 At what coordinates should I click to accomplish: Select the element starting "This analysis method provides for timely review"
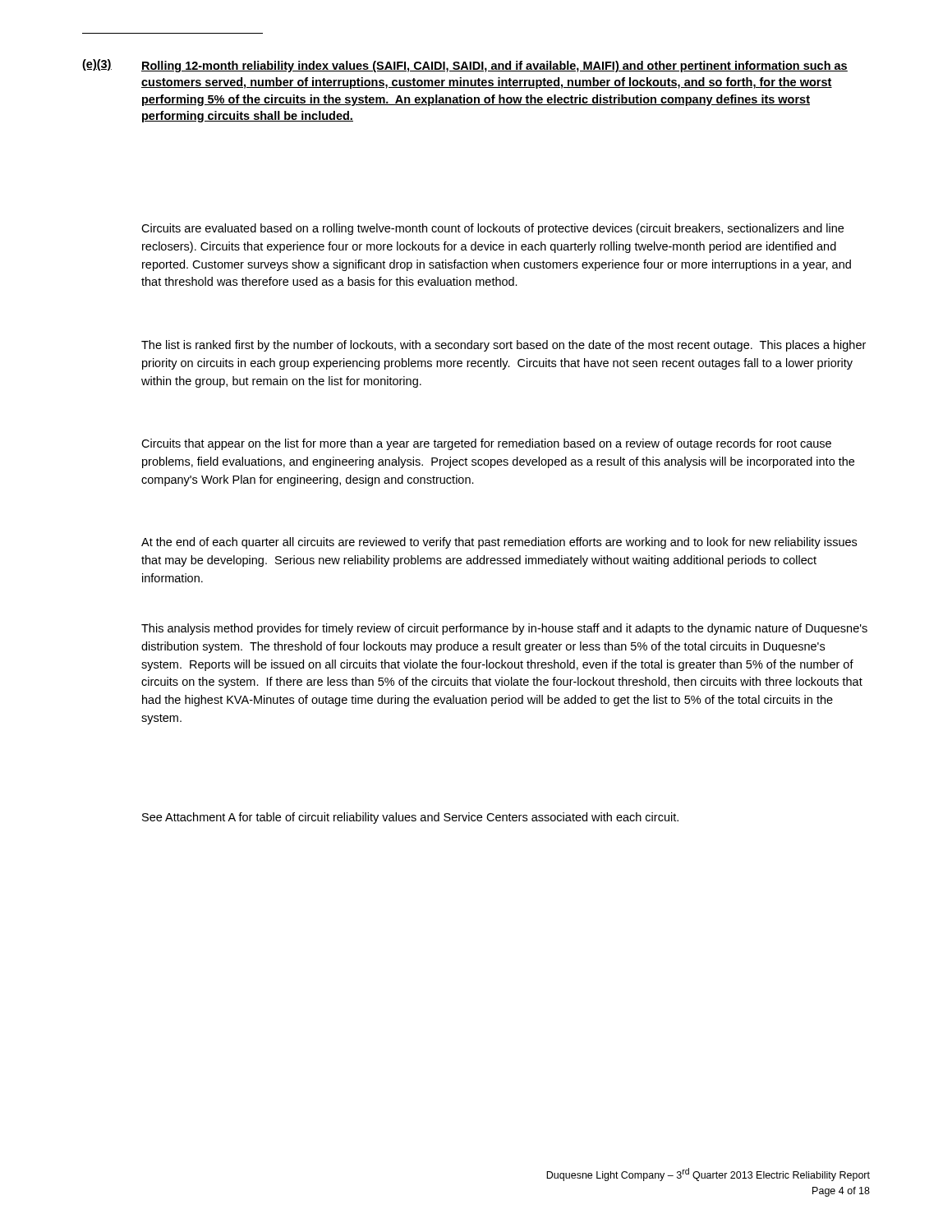[504, 673]
